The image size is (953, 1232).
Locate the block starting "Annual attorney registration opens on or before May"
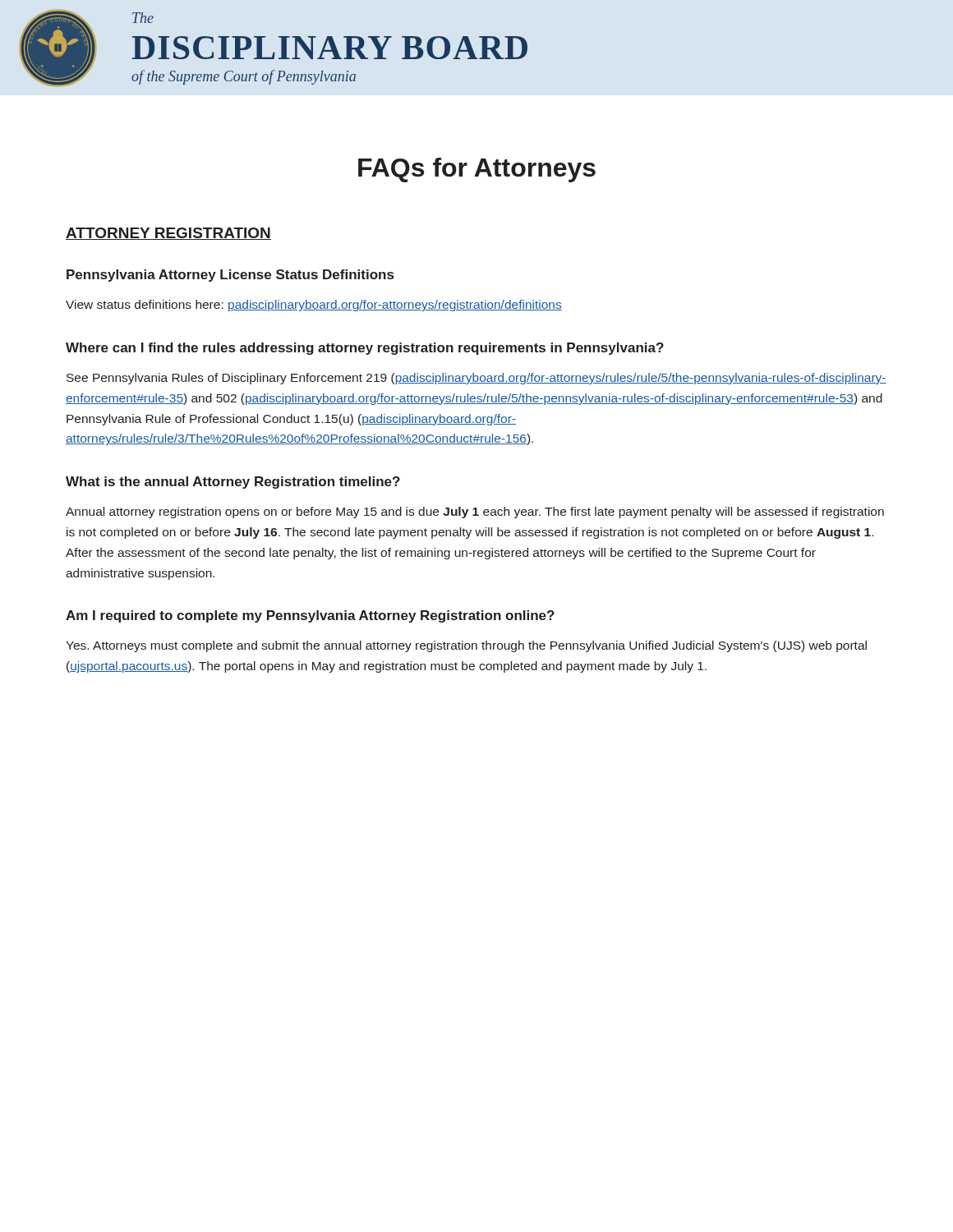point(475,542)
